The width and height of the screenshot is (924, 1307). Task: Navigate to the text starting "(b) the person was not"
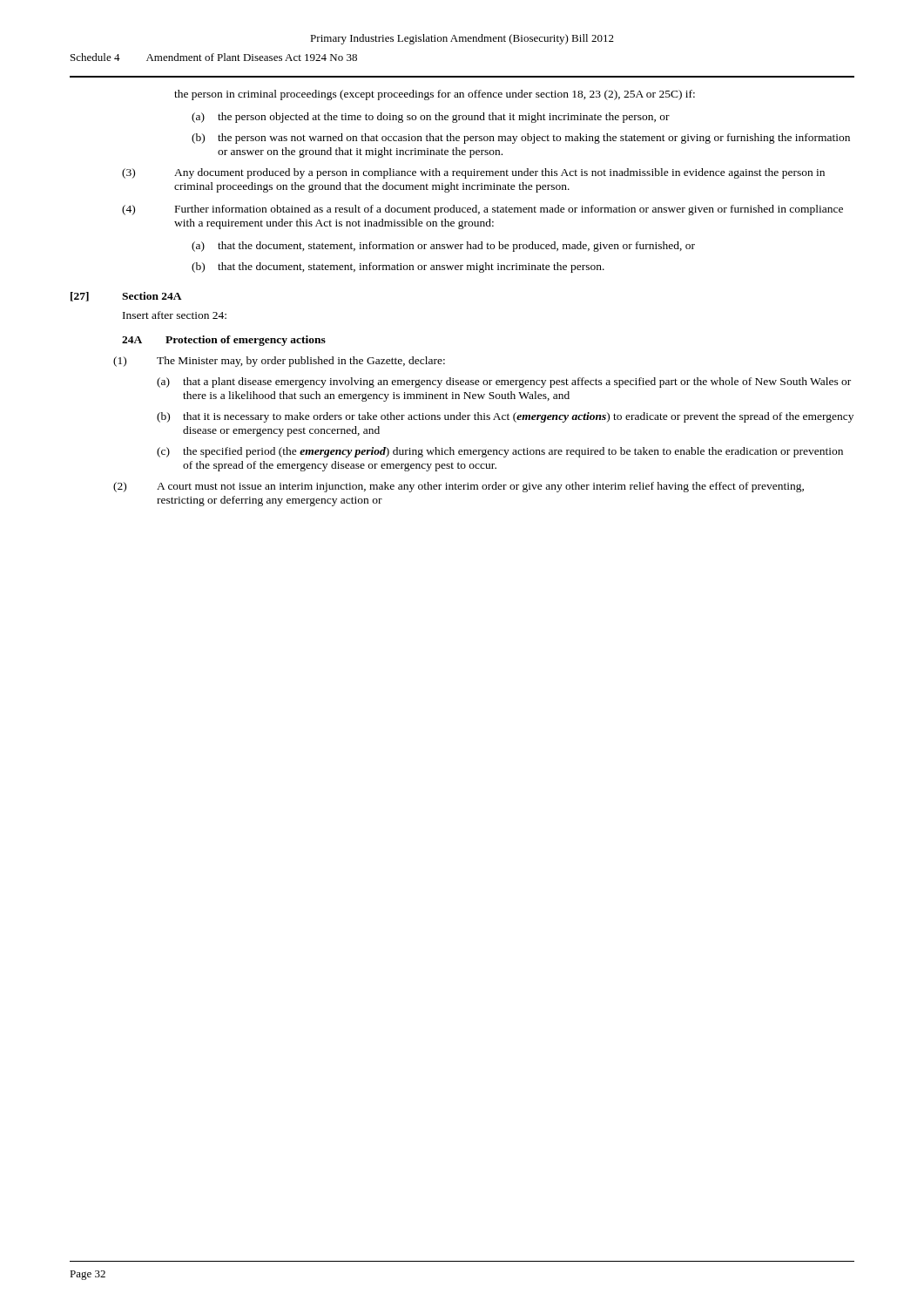[x=523, y=145]
